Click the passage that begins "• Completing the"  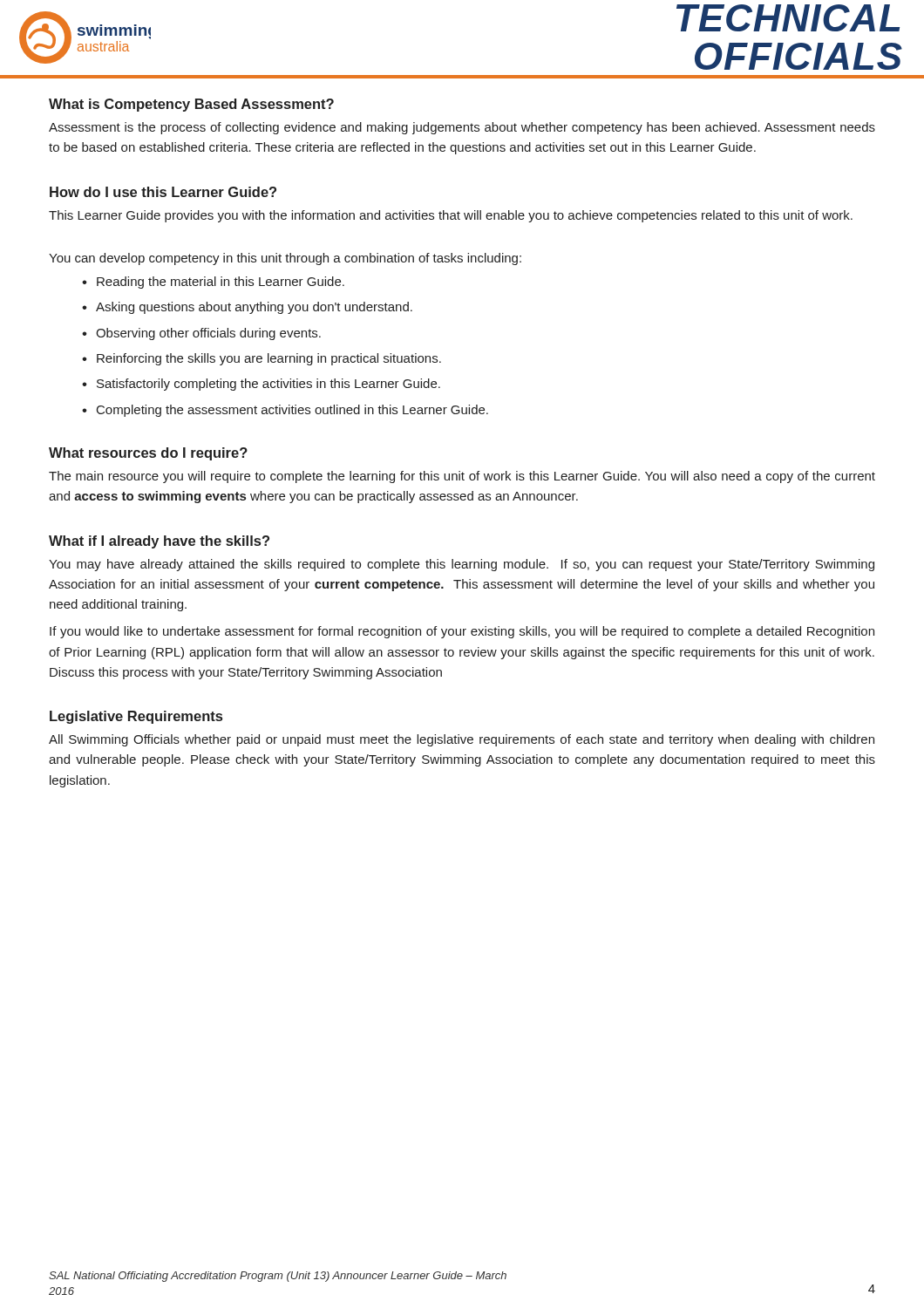[286, 411]
